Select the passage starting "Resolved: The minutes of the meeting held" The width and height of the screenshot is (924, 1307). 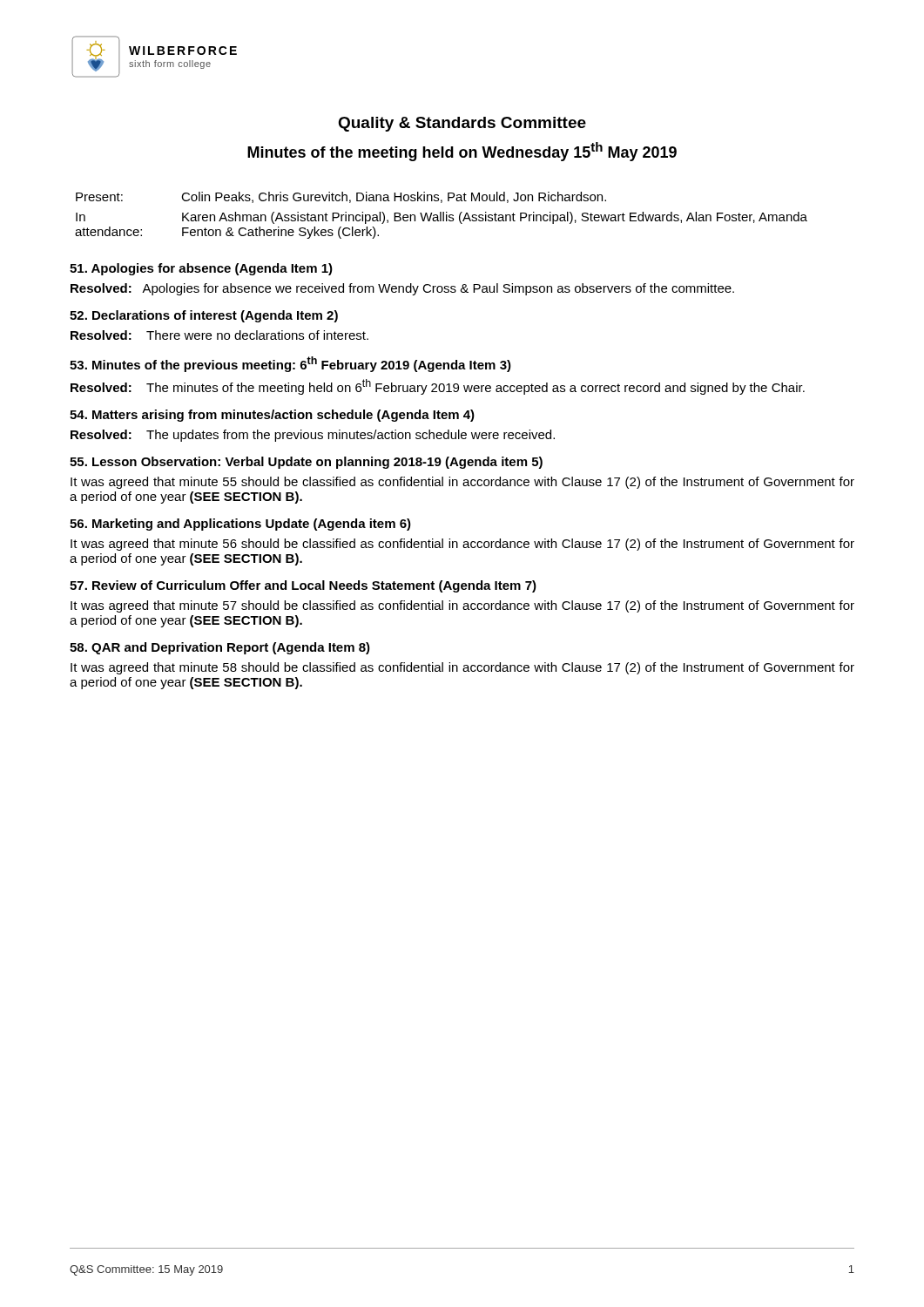click(x=438, y=386)
